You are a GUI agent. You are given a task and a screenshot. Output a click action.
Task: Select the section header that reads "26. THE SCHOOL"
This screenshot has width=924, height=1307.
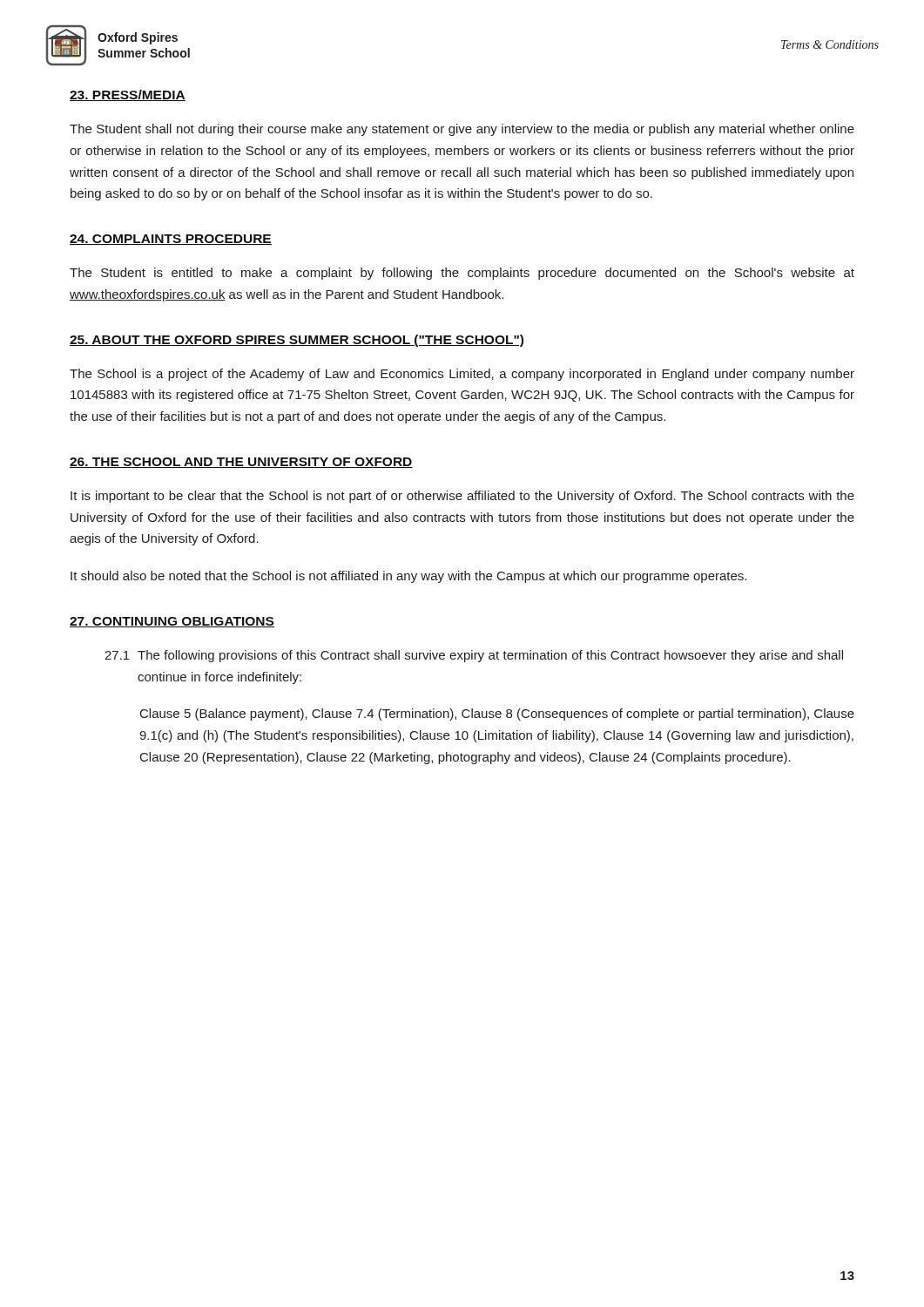click(241, 461)
